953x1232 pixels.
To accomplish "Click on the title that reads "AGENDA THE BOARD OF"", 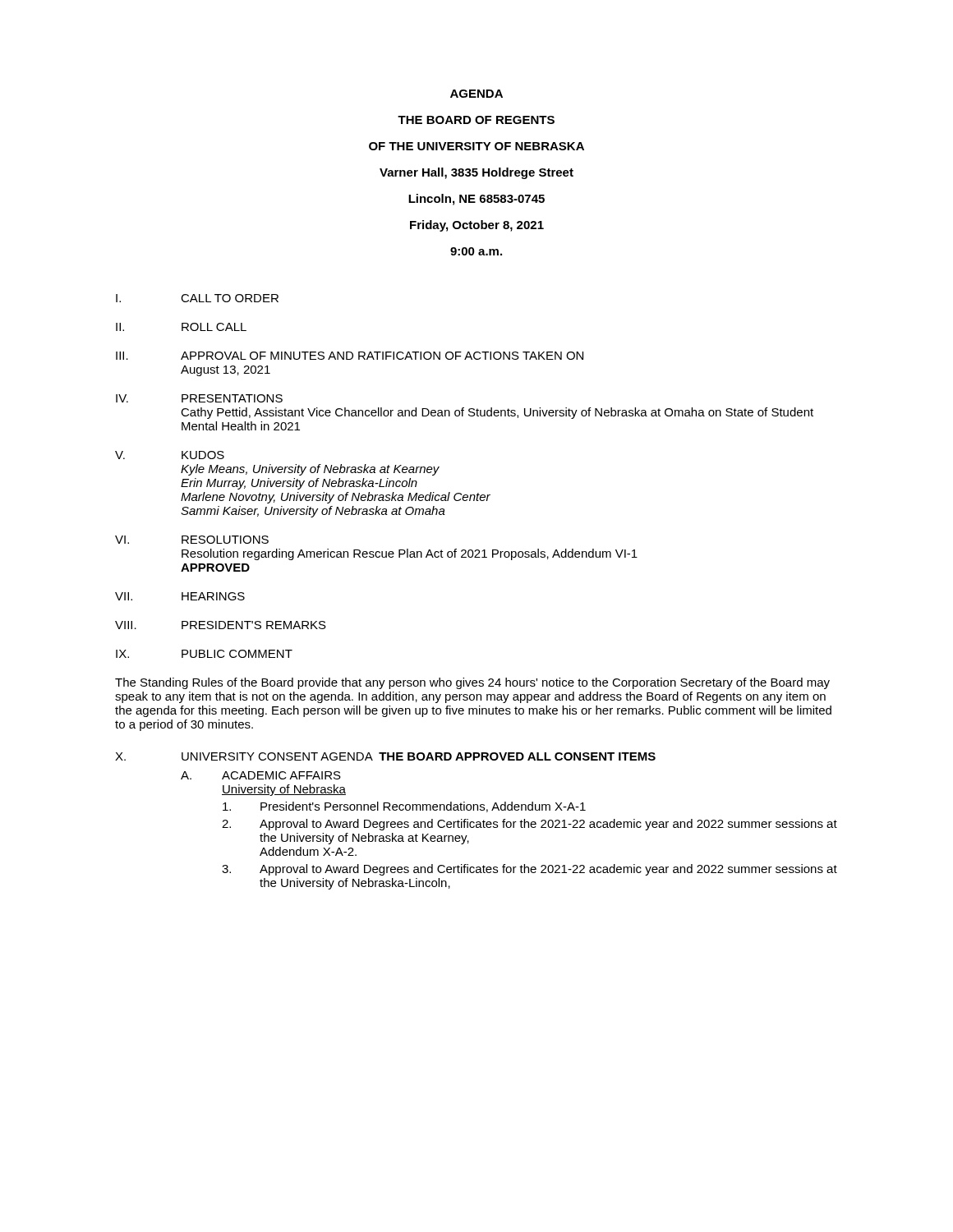I will click(x=476, y=172).
